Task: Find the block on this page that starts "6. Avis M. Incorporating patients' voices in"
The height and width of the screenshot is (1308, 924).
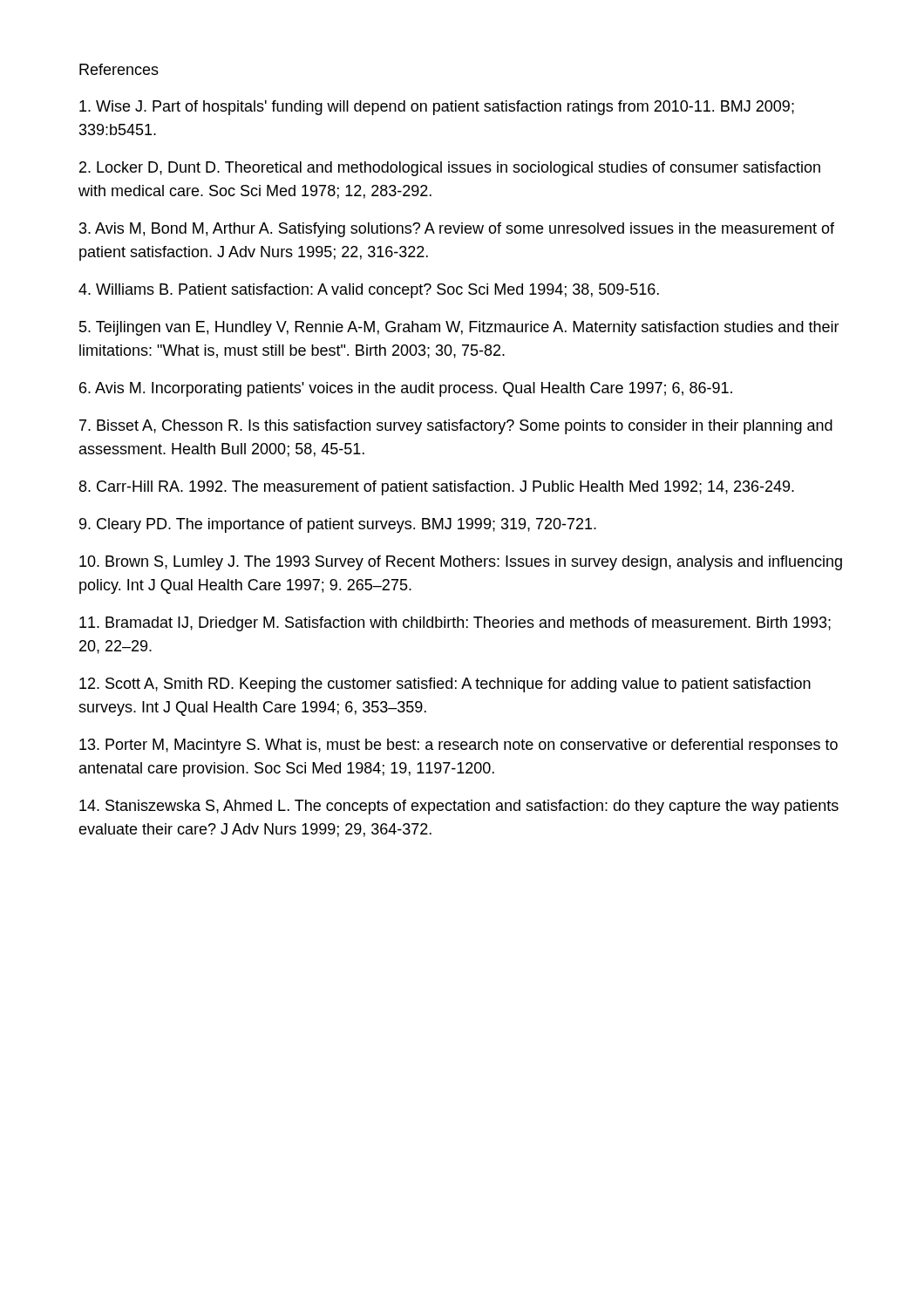Action: pos(406,388)
